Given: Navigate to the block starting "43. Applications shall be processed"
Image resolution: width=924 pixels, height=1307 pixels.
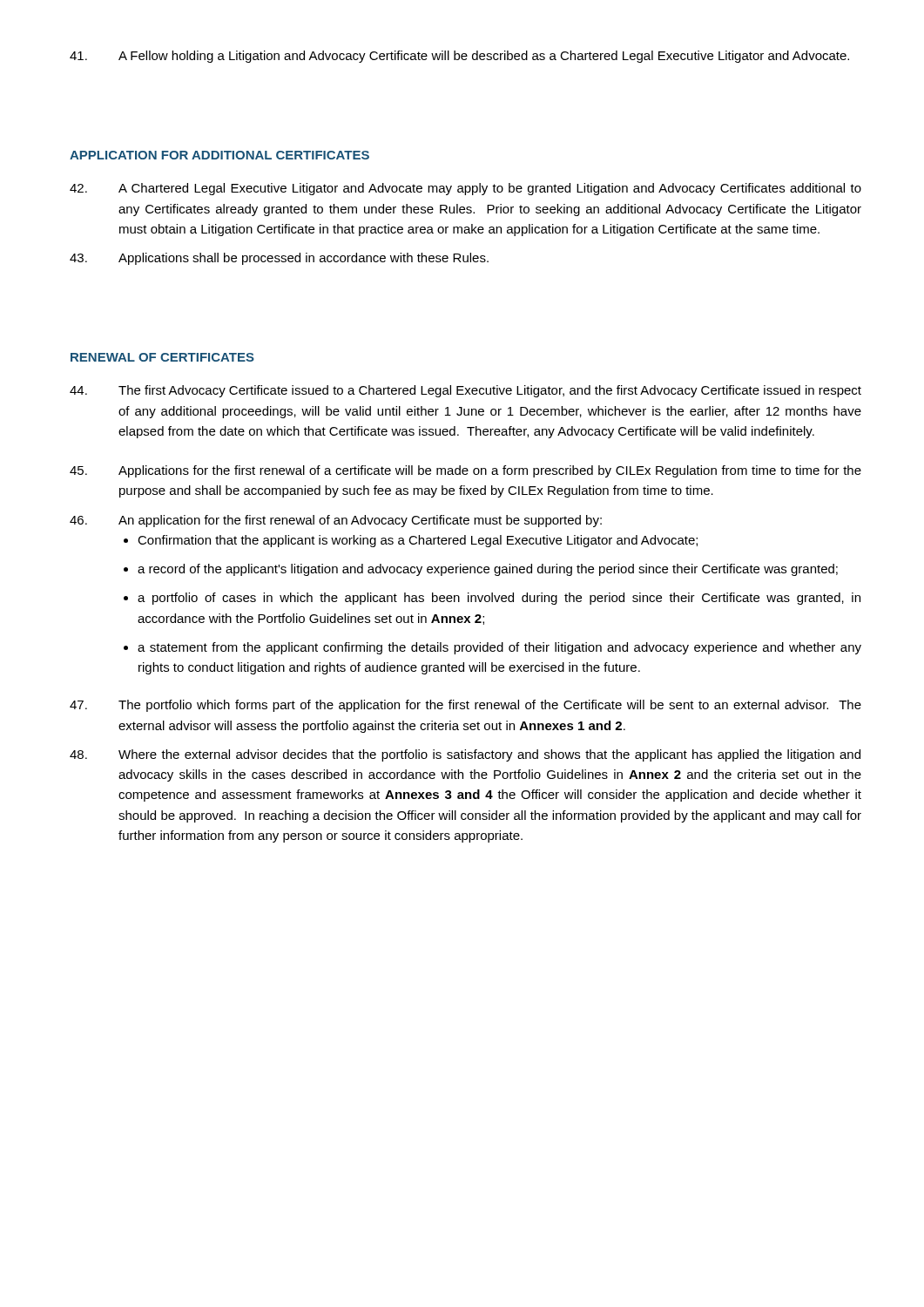Looking at the screenshot, I should click(x=465, y=258).
